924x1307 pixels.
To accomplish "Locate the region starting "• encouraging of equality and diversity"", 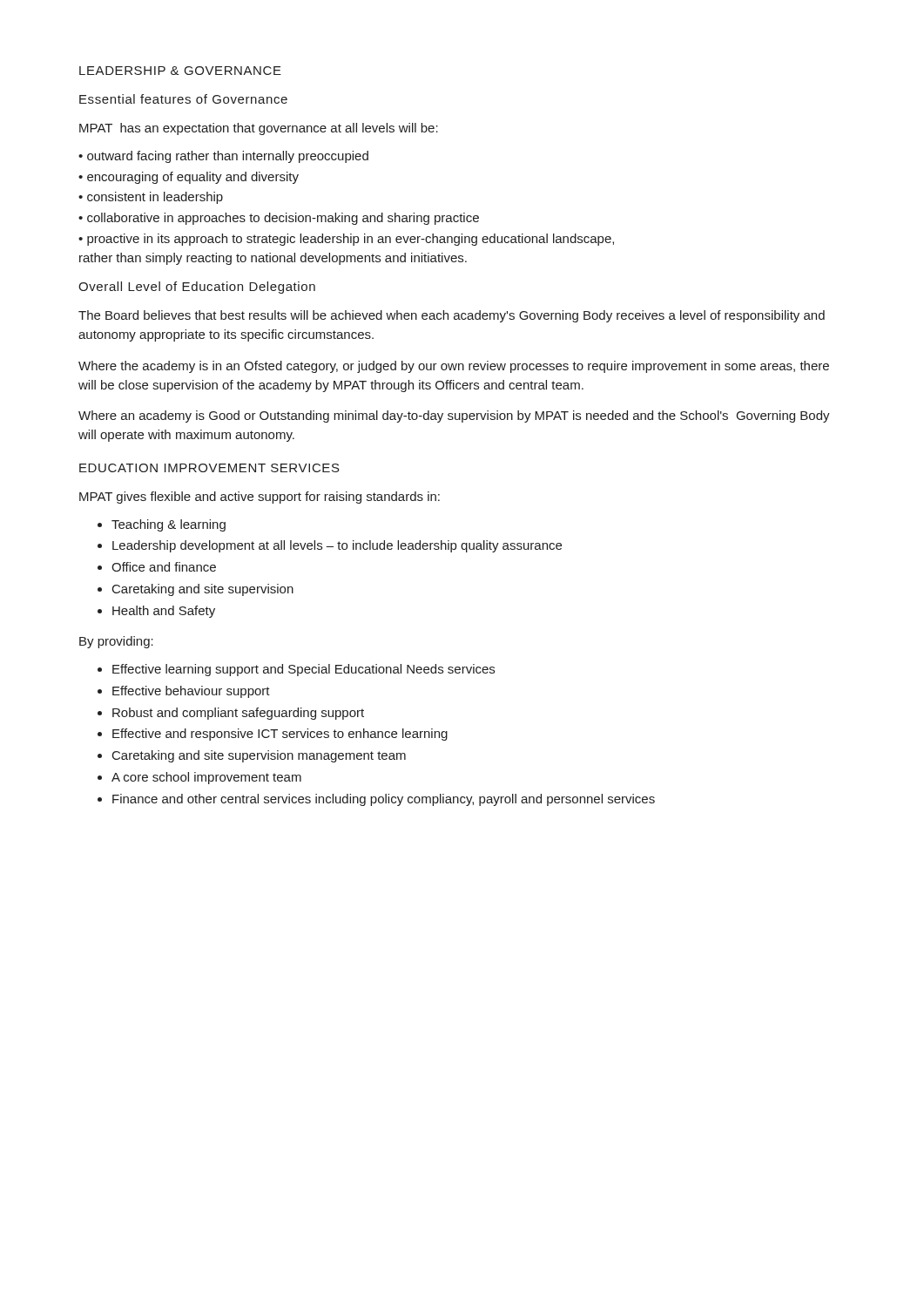I will coord(188,176).
